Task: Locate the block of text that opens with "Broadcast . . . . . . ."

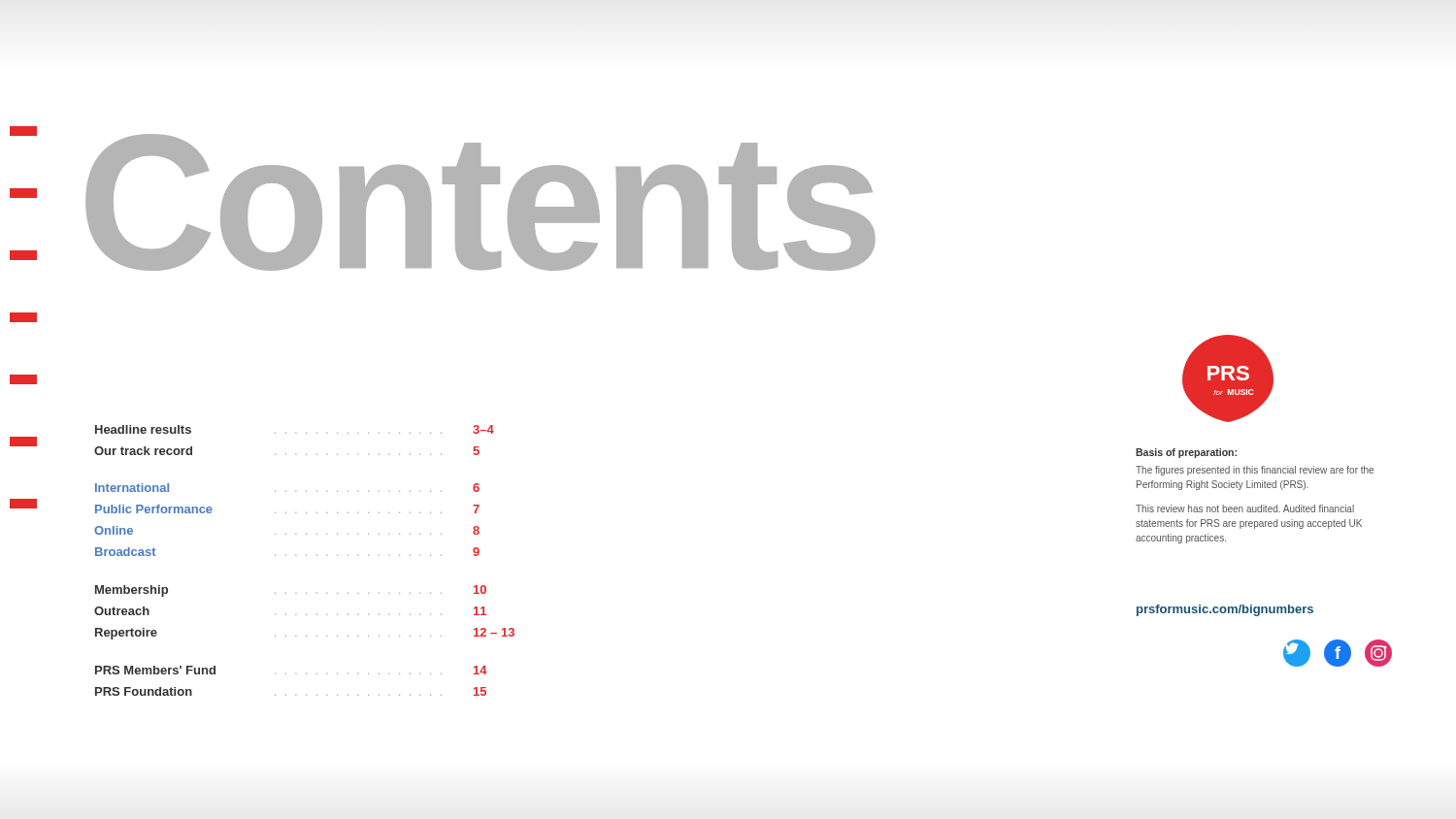Action: click(x=308, y=552)
